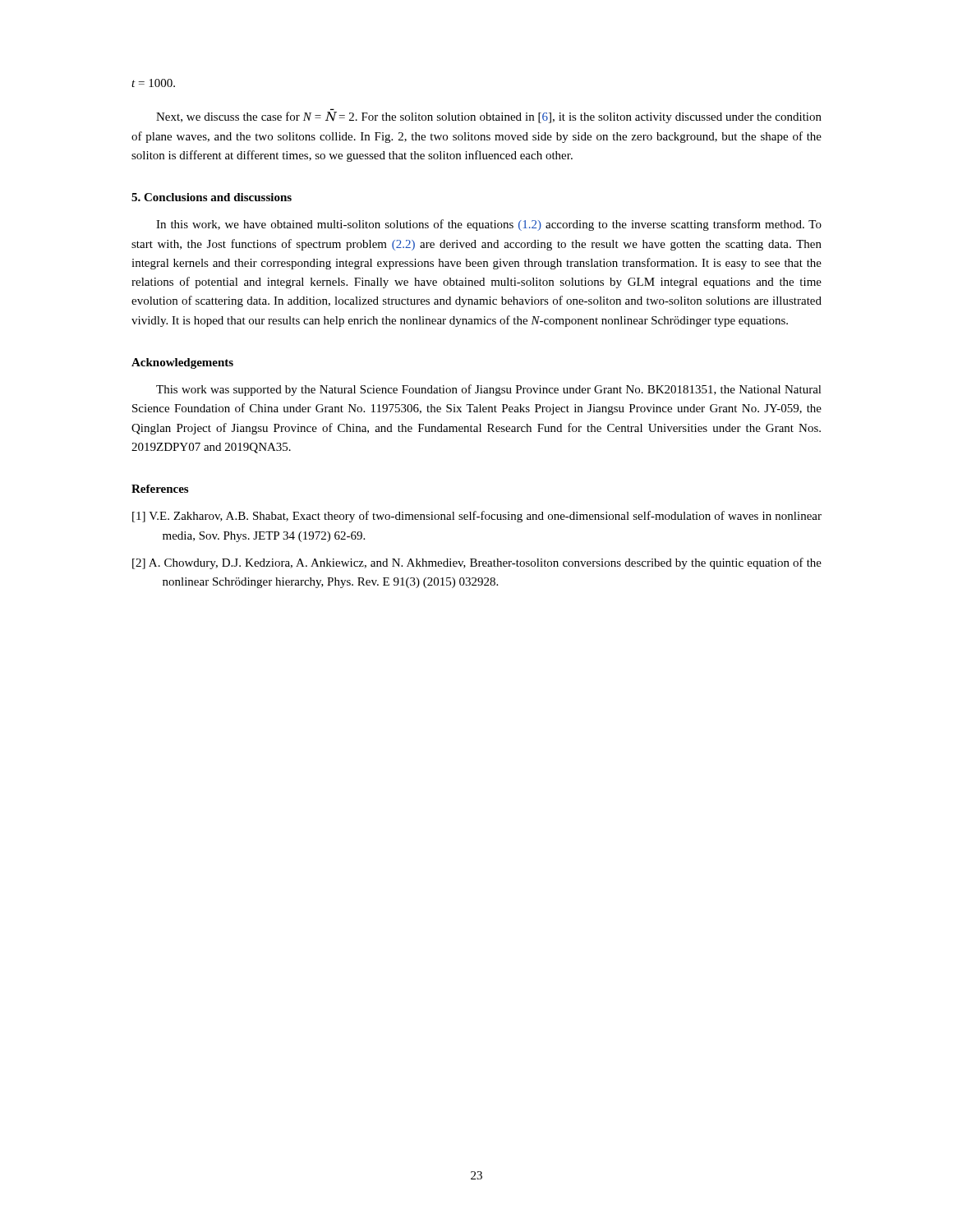Screen dimensions: 1232x953
Task: Point to the passage starting "This work was supported"
Action: [476, 419]
